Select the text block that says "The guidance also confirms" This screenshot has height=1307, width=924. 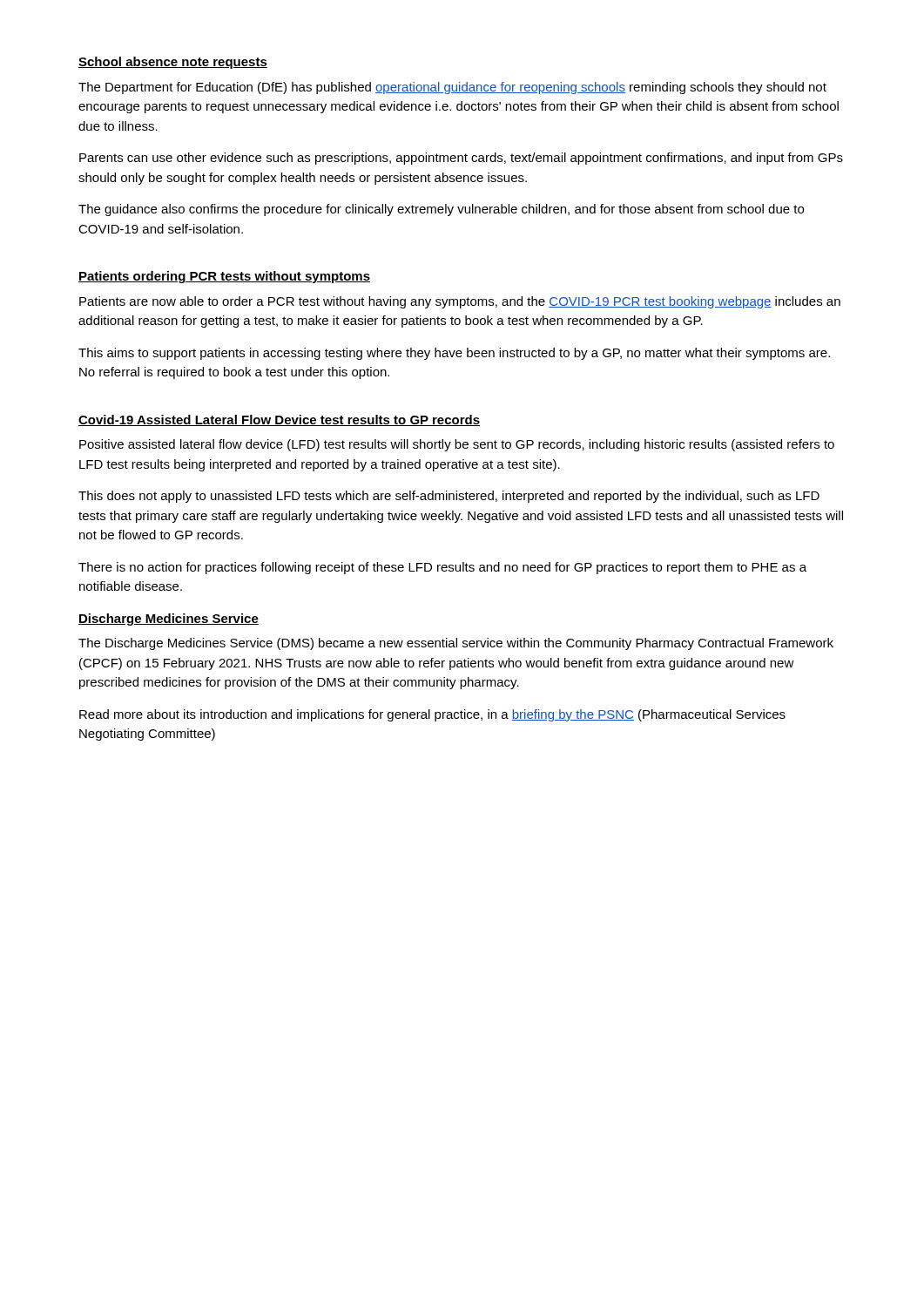(441, 218)
